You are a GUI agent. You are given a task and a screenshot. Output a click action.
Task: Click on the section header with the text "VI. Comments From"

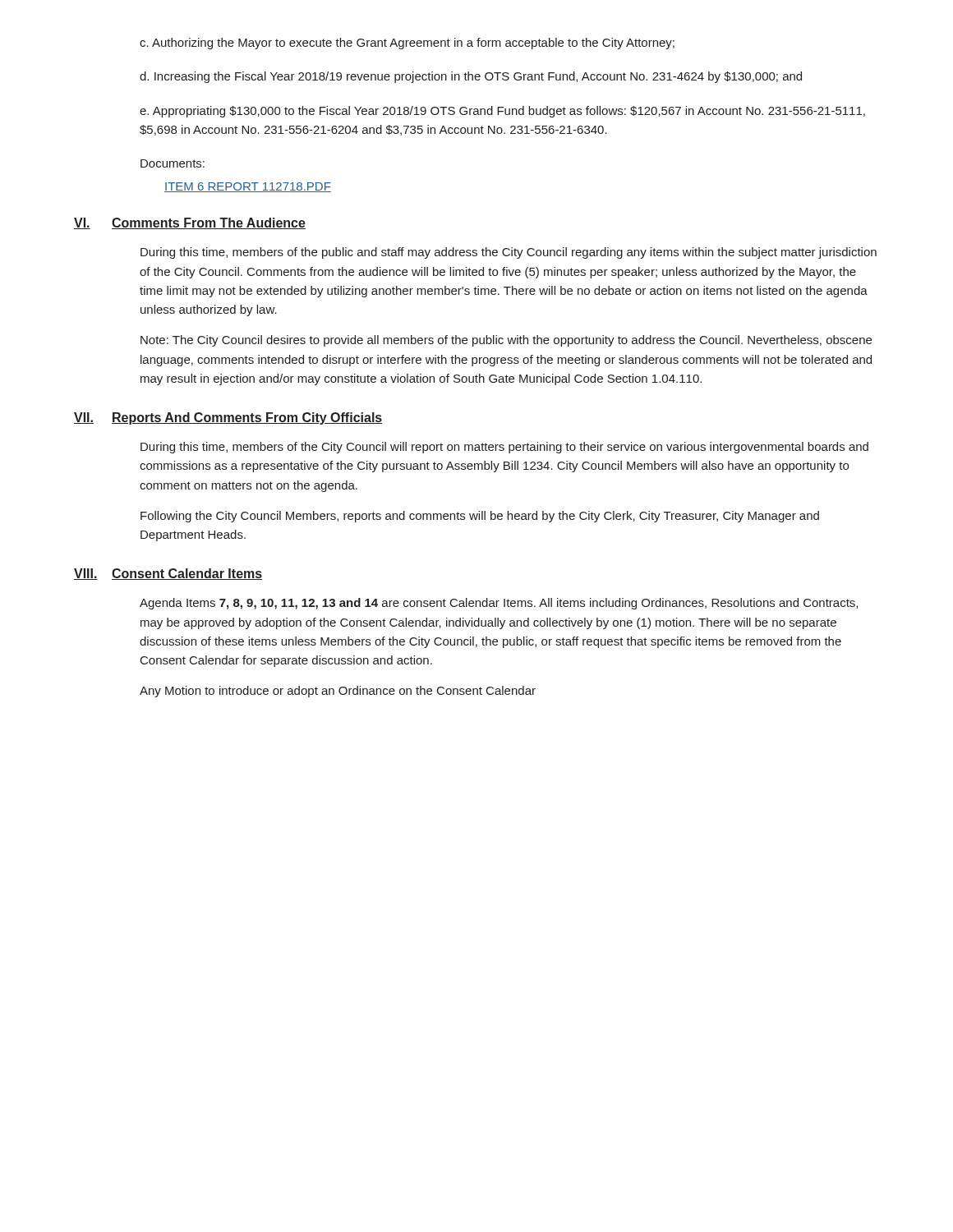click(x=190, y=224)
